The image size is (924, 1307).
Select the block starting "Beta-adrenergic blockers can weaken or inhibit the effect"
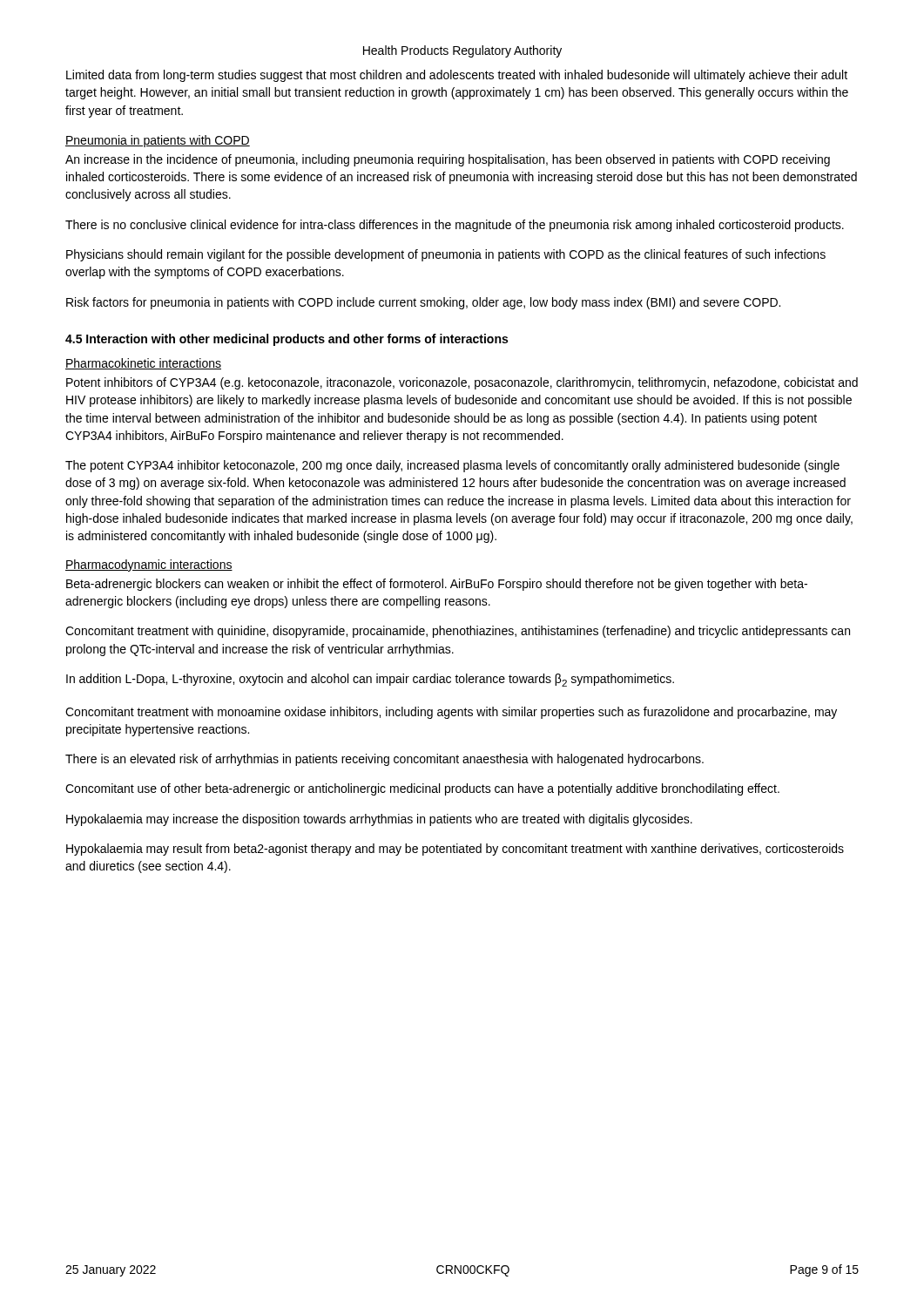click(437, 592)
